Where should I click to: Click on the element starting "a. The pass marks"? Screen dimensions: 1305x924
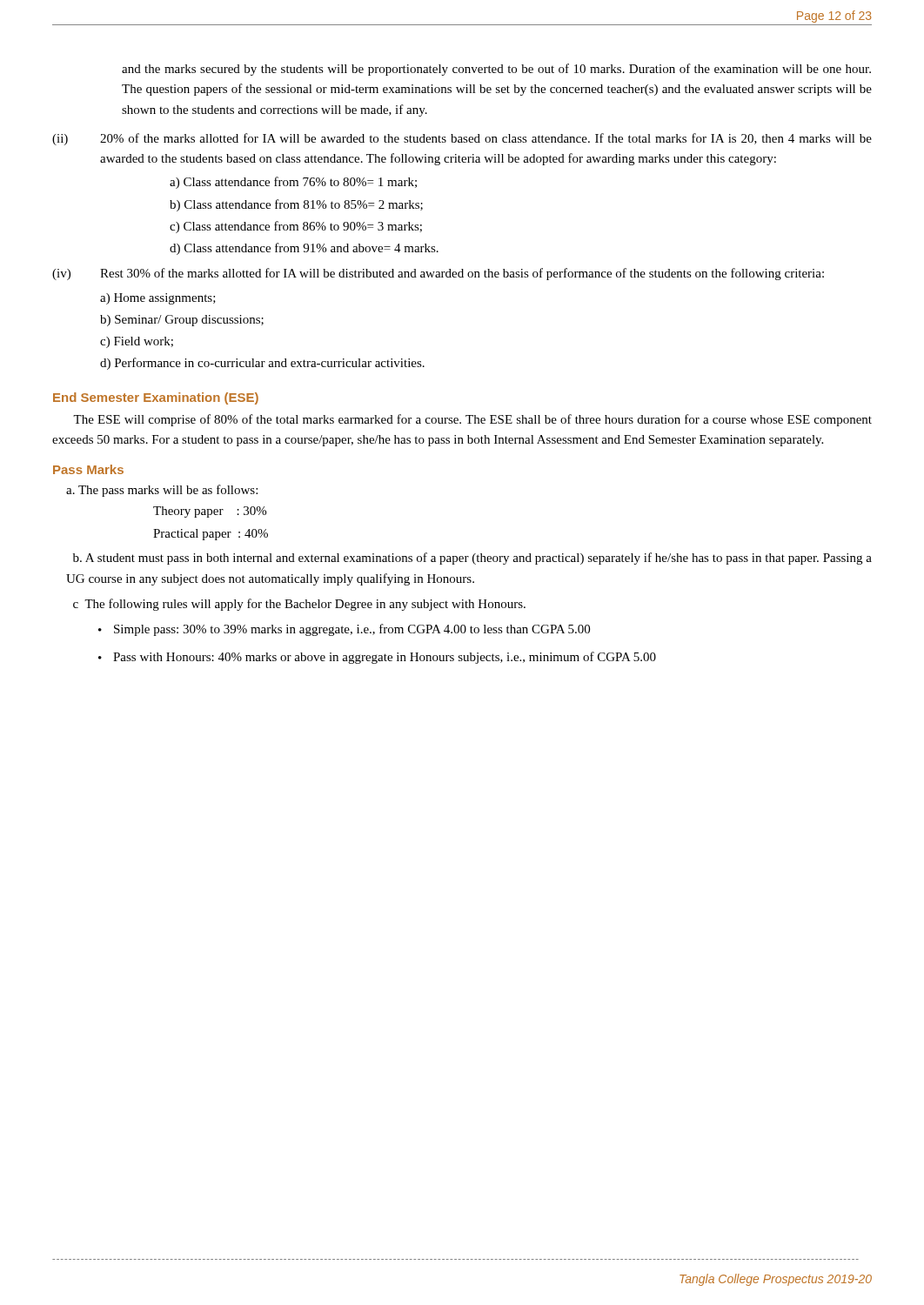point(162,491)
